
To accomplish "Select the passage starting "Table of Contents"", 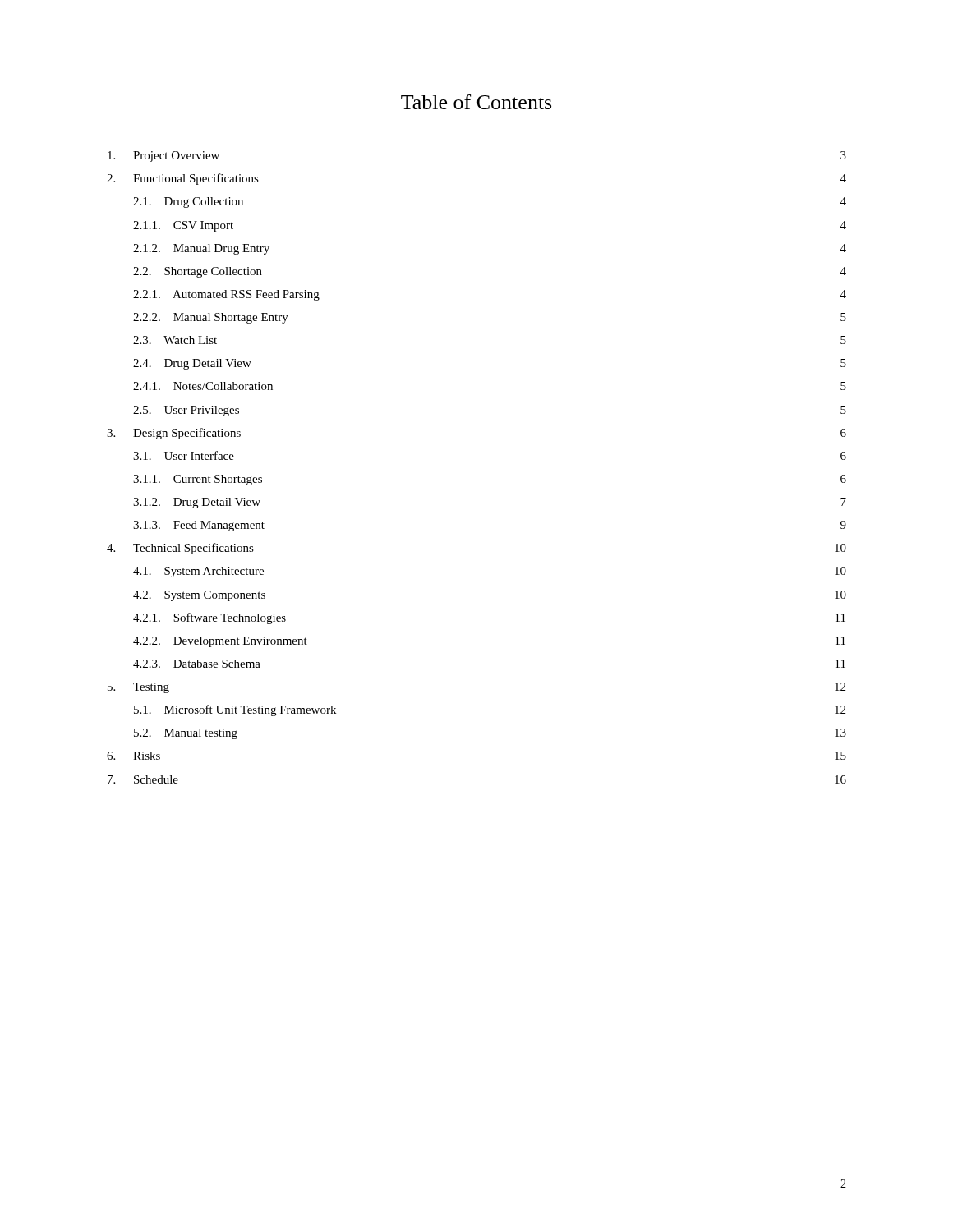I will point(476,102).
